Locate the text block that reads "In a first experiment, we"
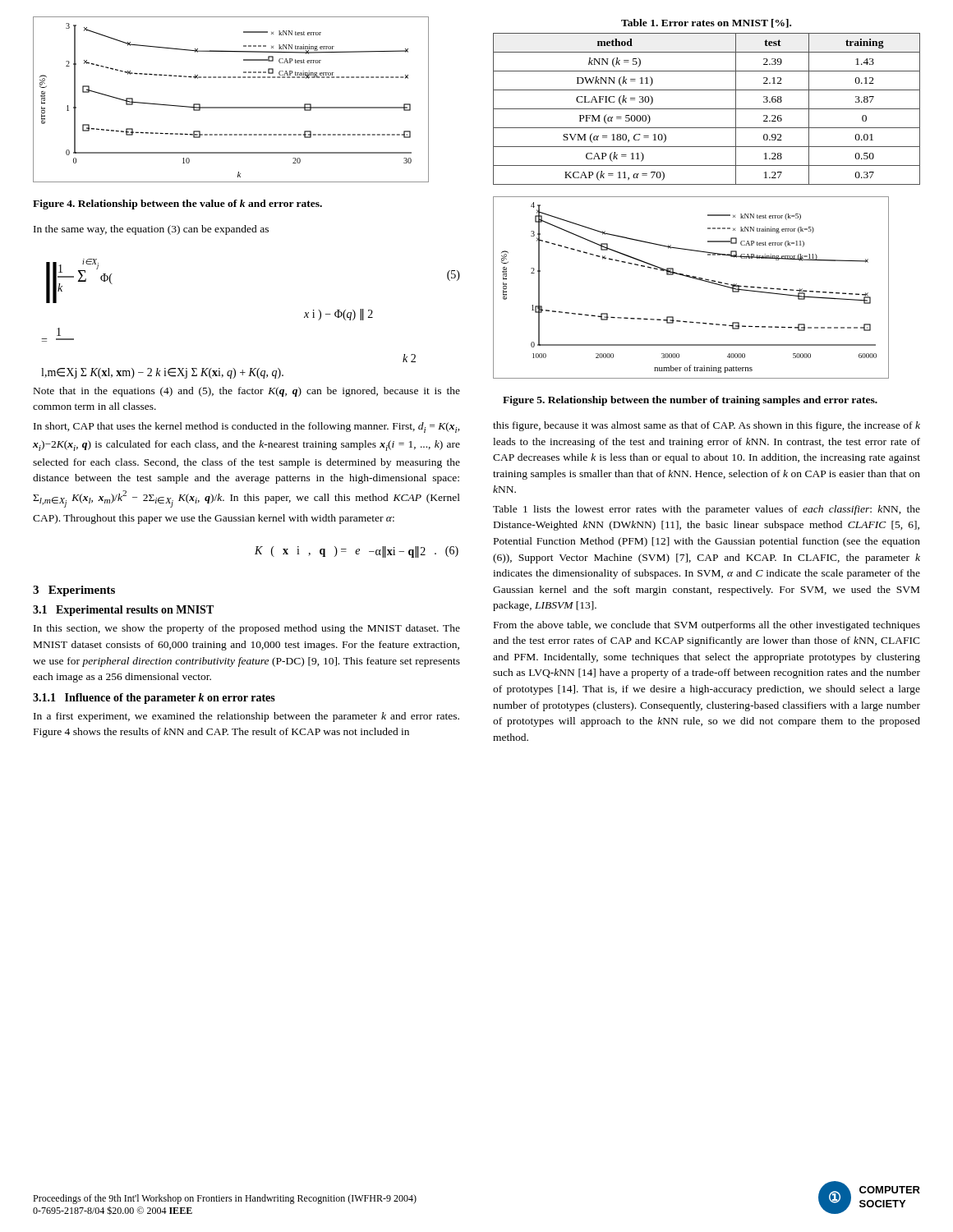 coord(246,724)
